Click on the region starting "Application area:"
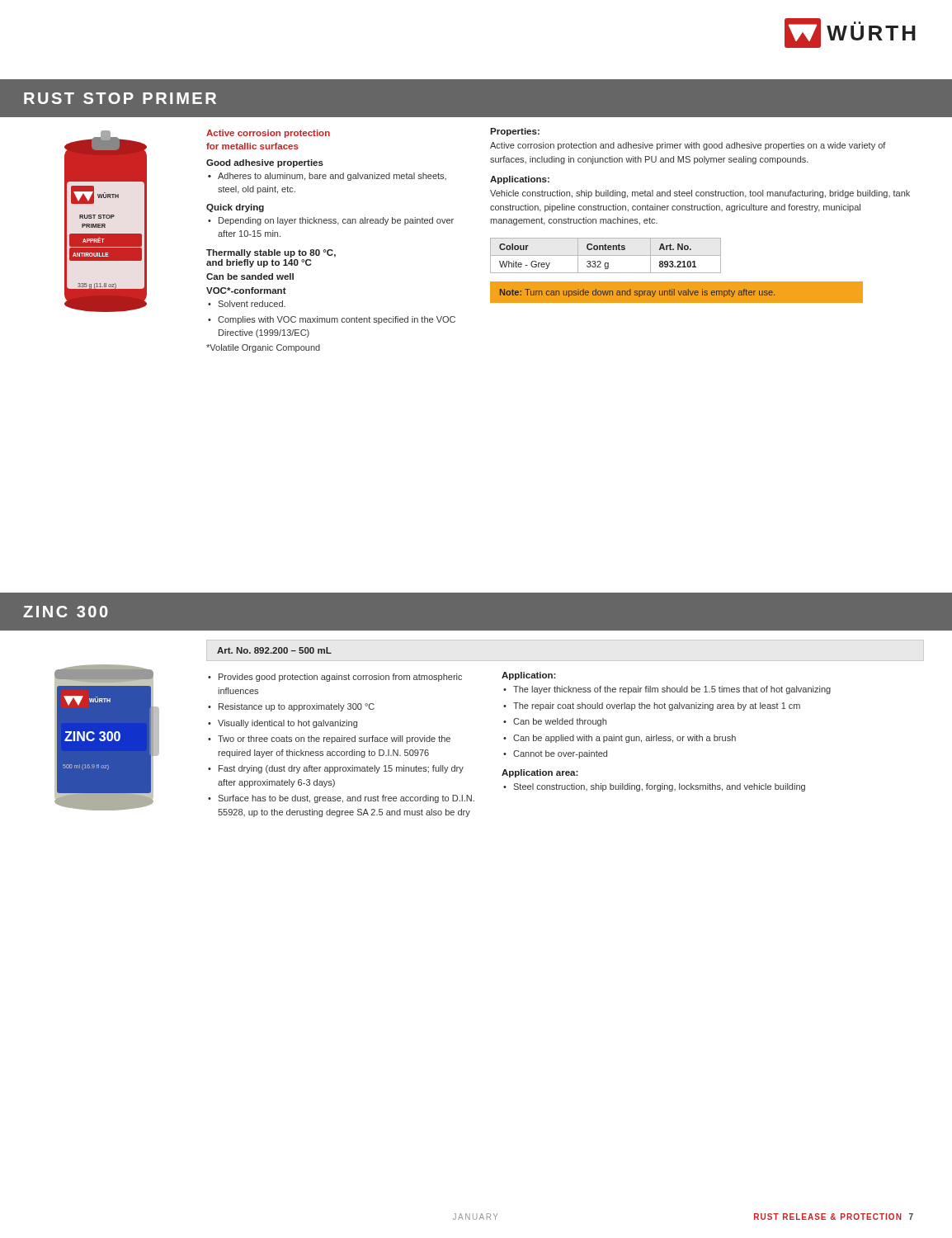The image size is (952, 1238). click(540, 772)
